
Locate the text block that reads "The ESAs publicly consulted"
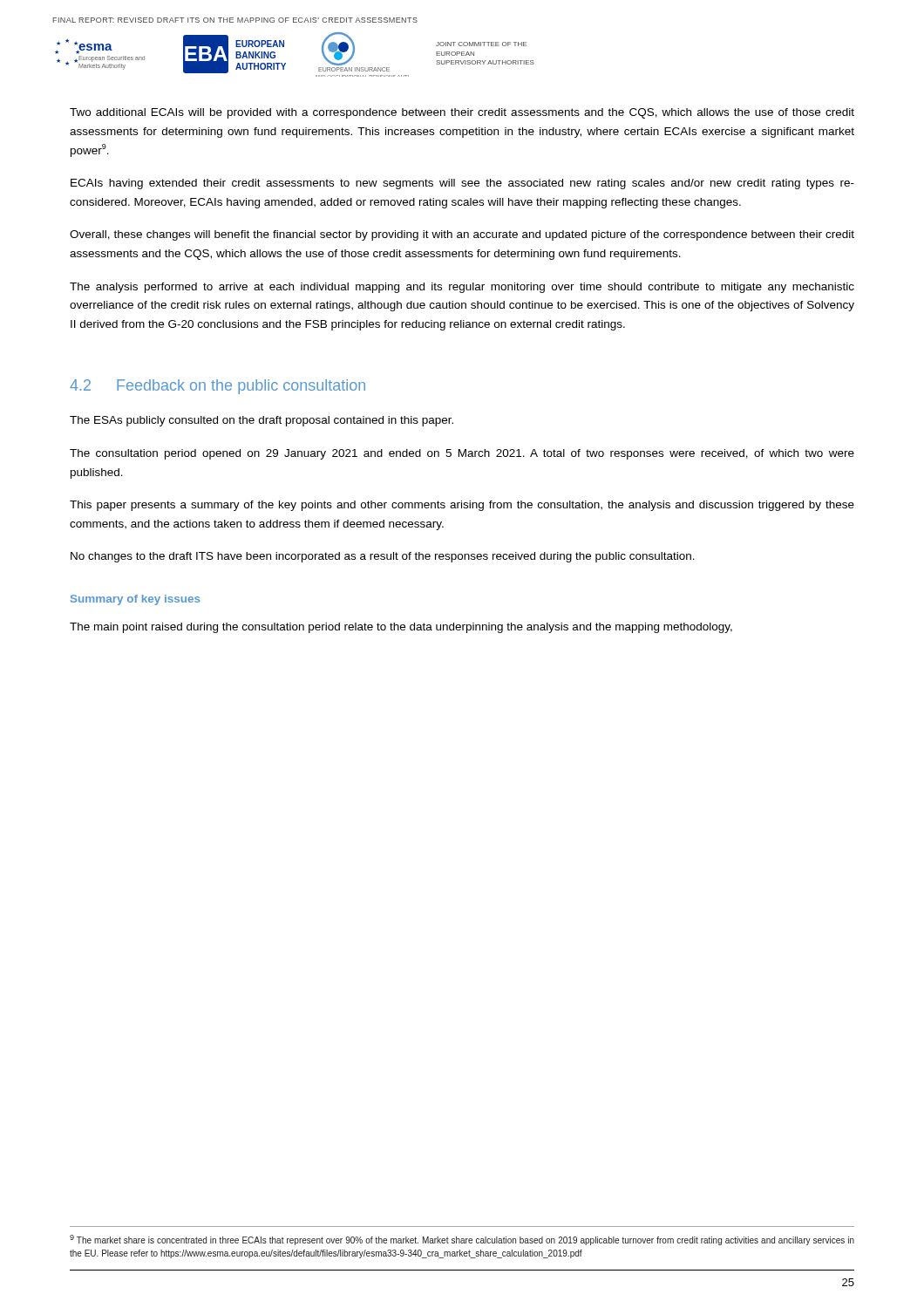[x=262, y=420]
